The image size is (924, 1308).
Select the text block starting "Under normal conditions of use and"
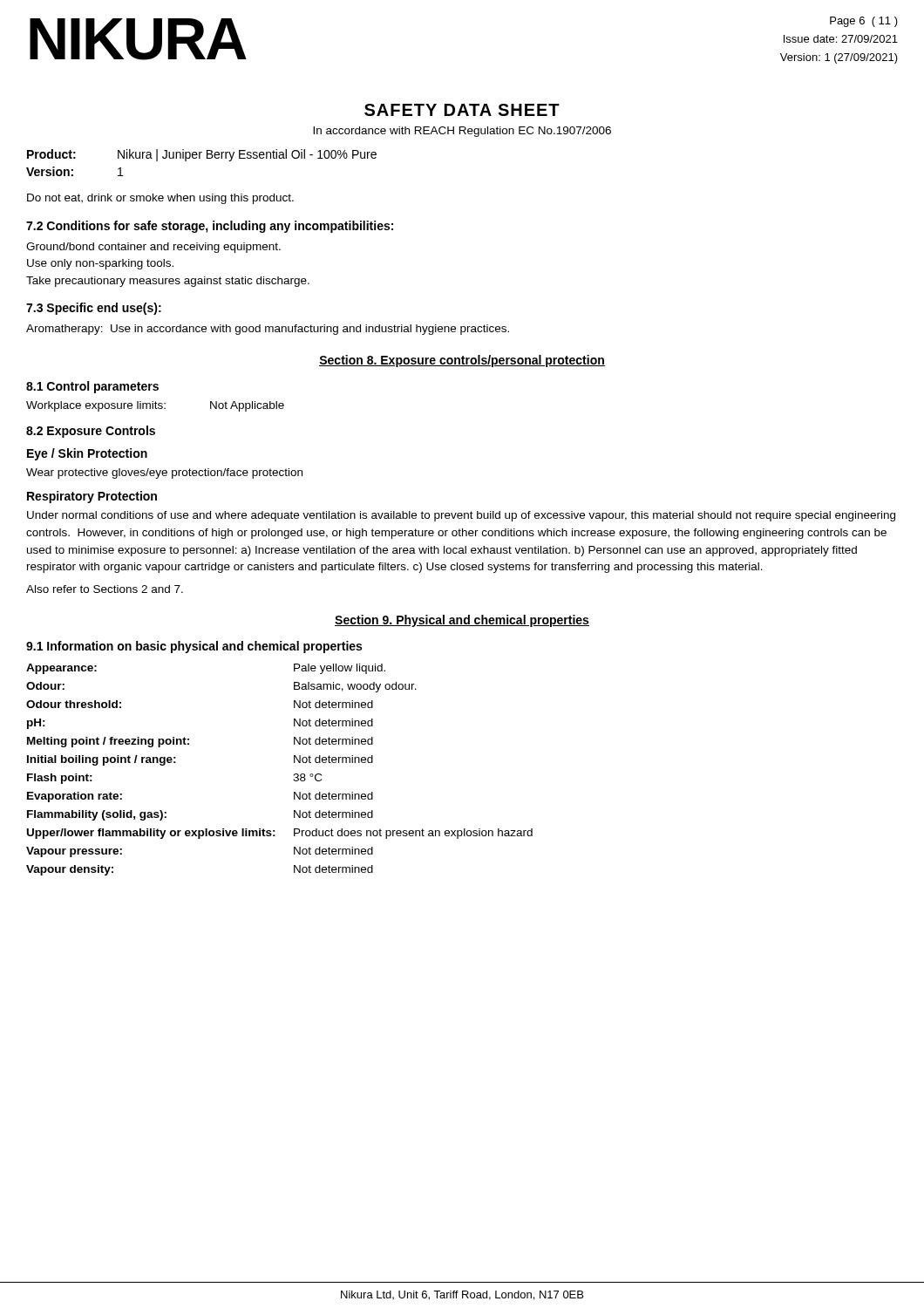pos(461,541)
